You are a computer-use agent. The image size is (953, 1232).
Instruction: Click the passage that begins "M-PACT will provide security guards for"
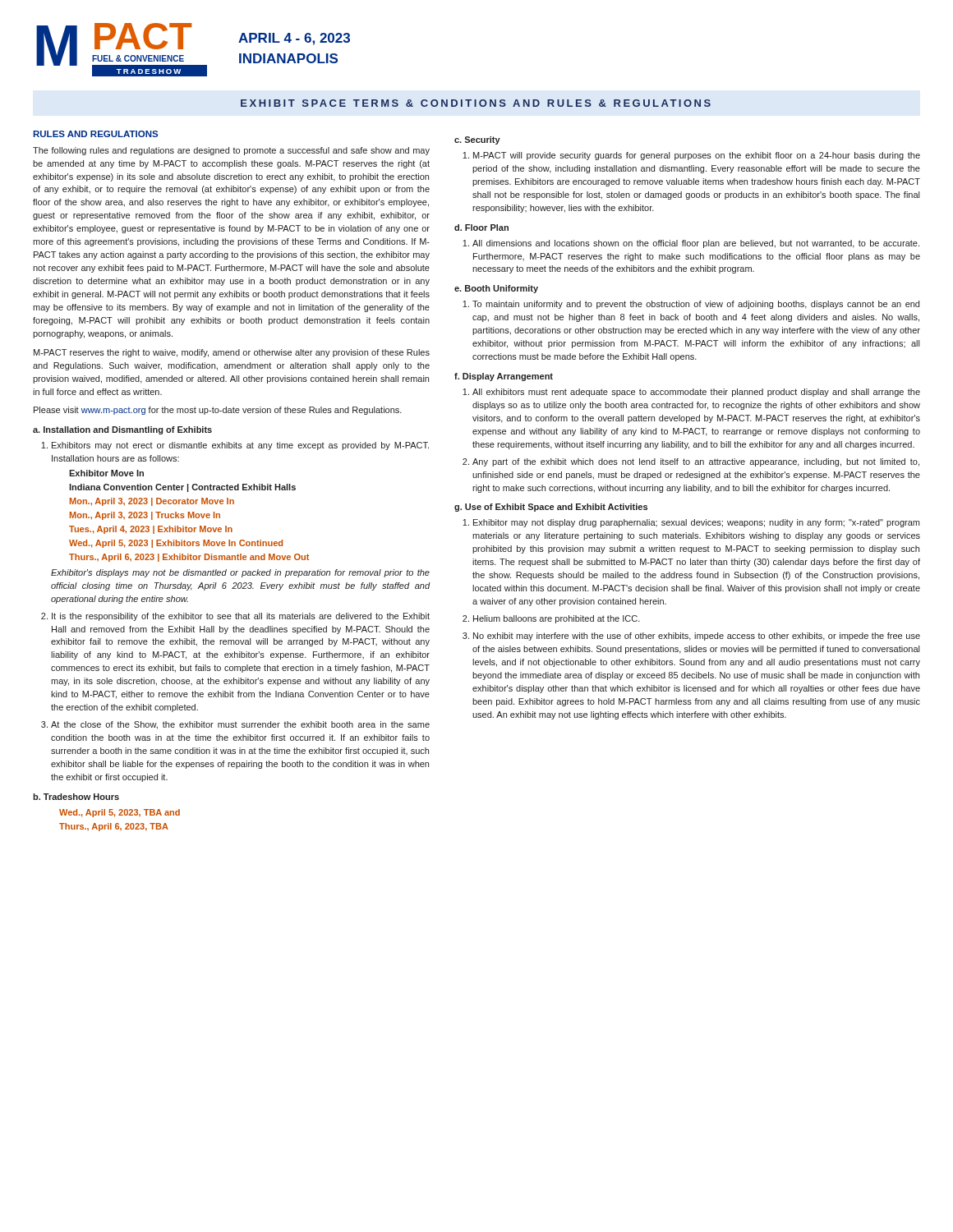pos(696,181)
